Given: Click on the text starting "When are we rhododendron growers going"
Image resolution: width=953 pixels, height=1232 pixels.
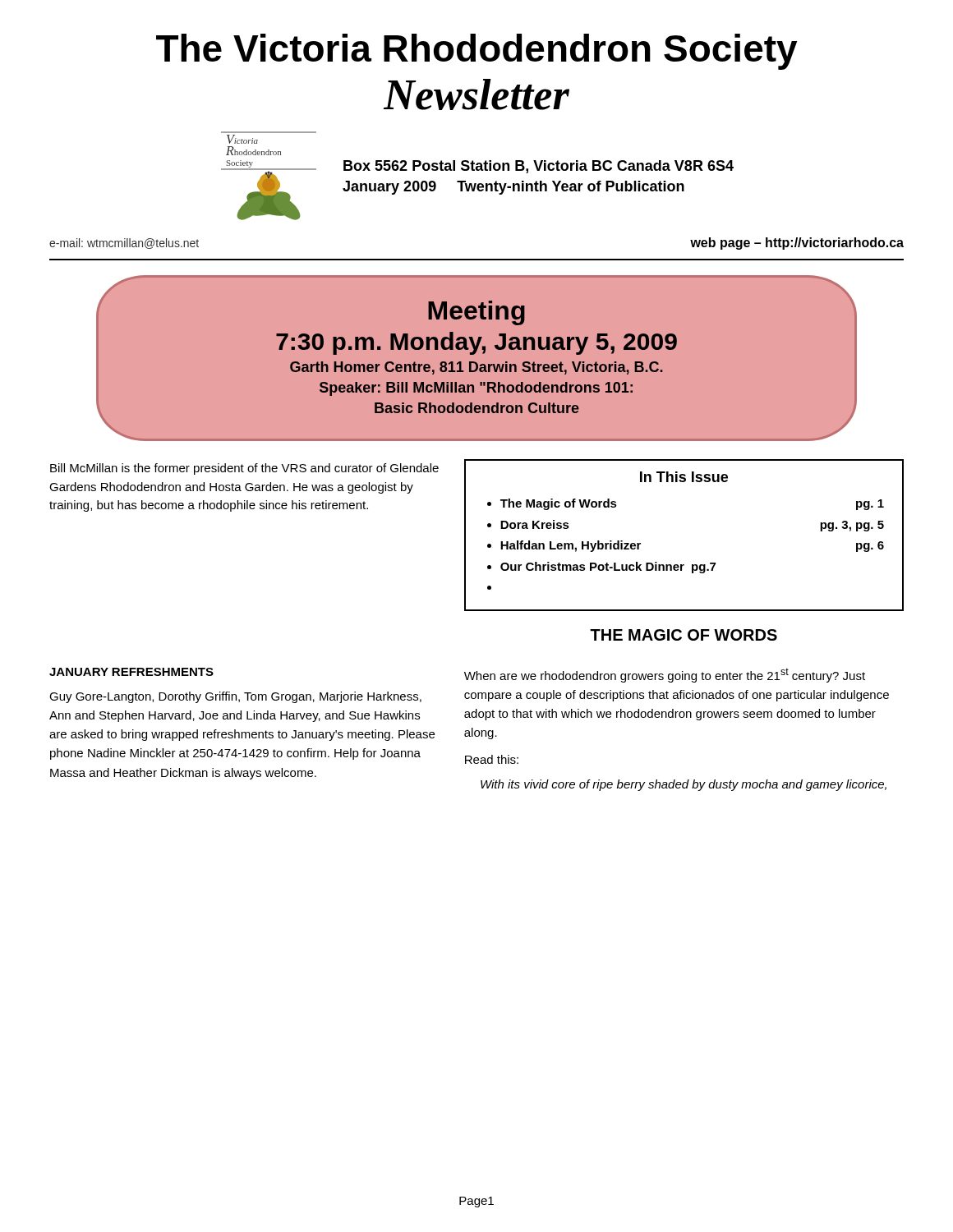Looking at the screenshot, I should (x=677, y=703).
